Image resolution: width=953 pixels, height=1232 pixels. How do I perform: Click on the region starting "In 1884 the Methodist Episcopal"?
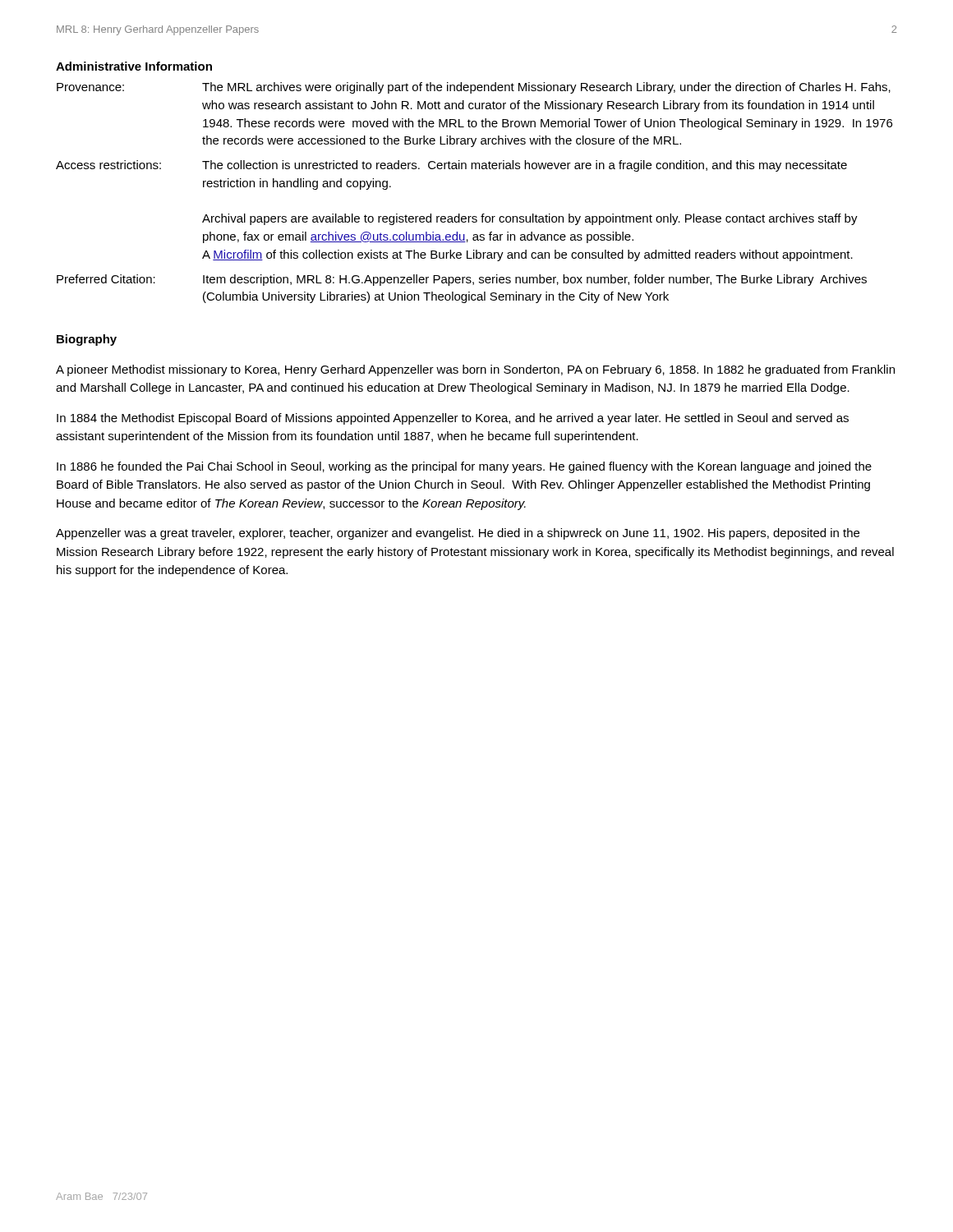click(476, 427)
